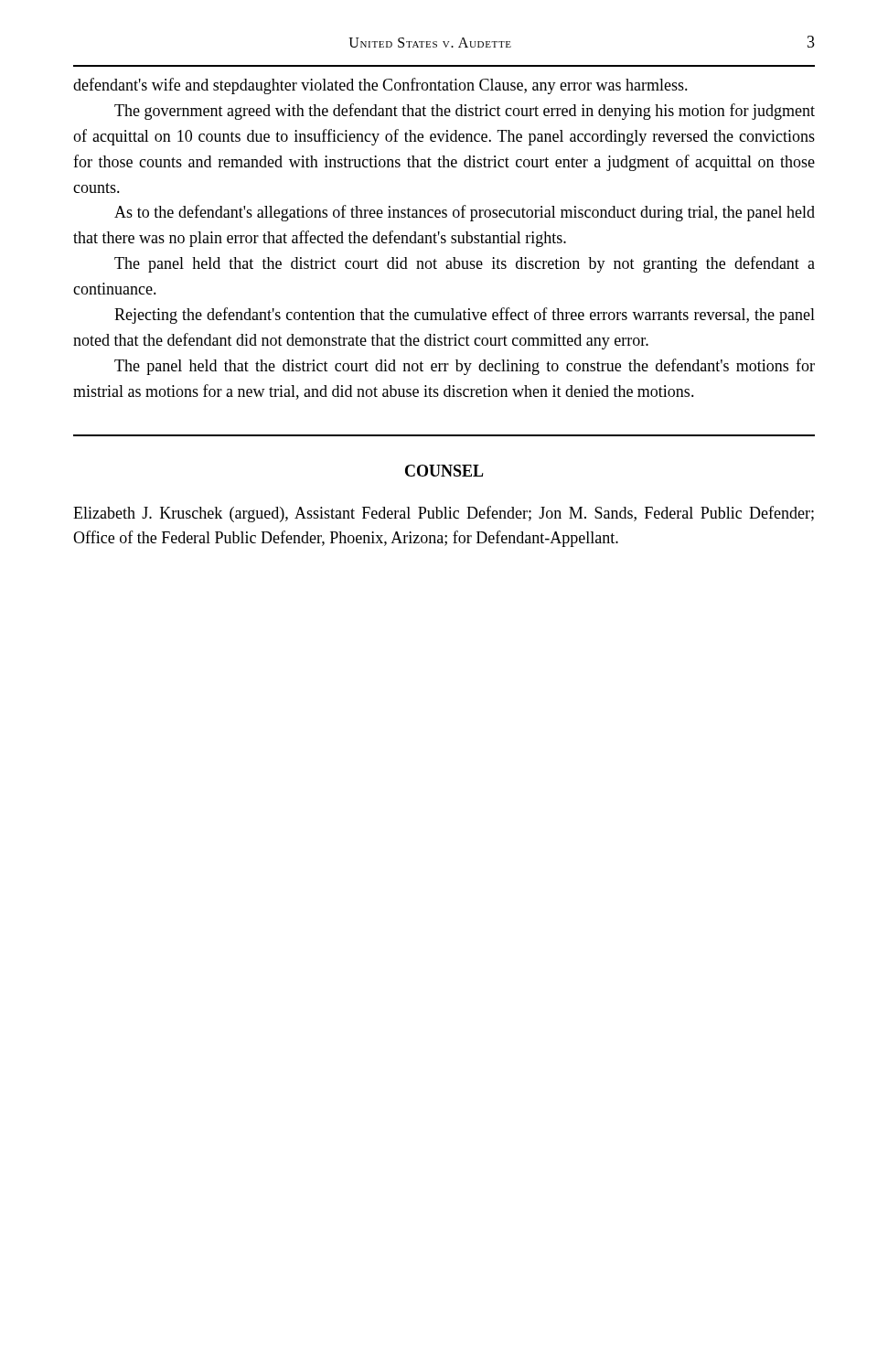Locate the block of text that opens with "Rejecting the defendant's contention that the cumulative"

[x=444, y=328]
